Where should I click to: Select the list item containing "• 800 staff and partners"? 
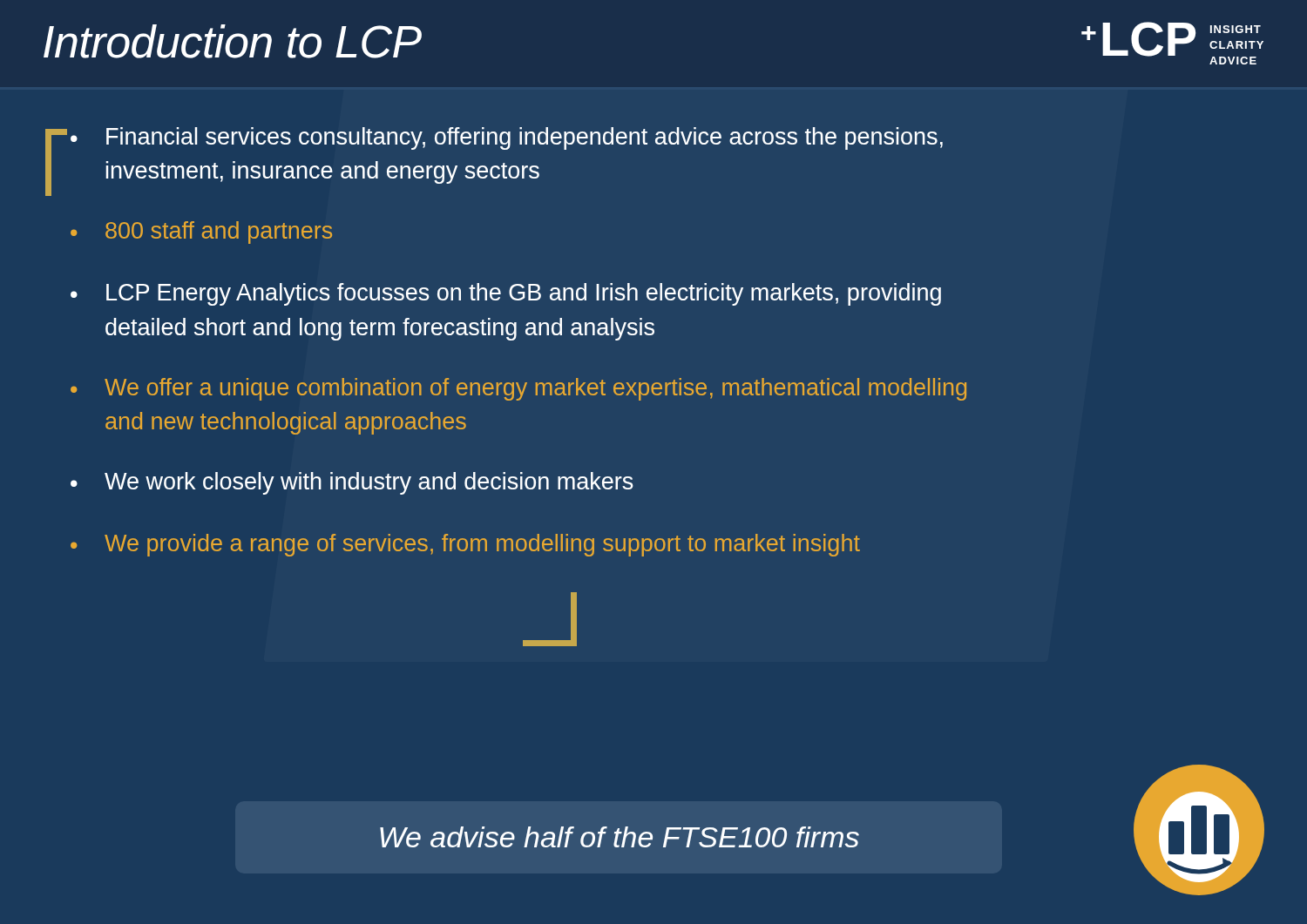point(201,232)
